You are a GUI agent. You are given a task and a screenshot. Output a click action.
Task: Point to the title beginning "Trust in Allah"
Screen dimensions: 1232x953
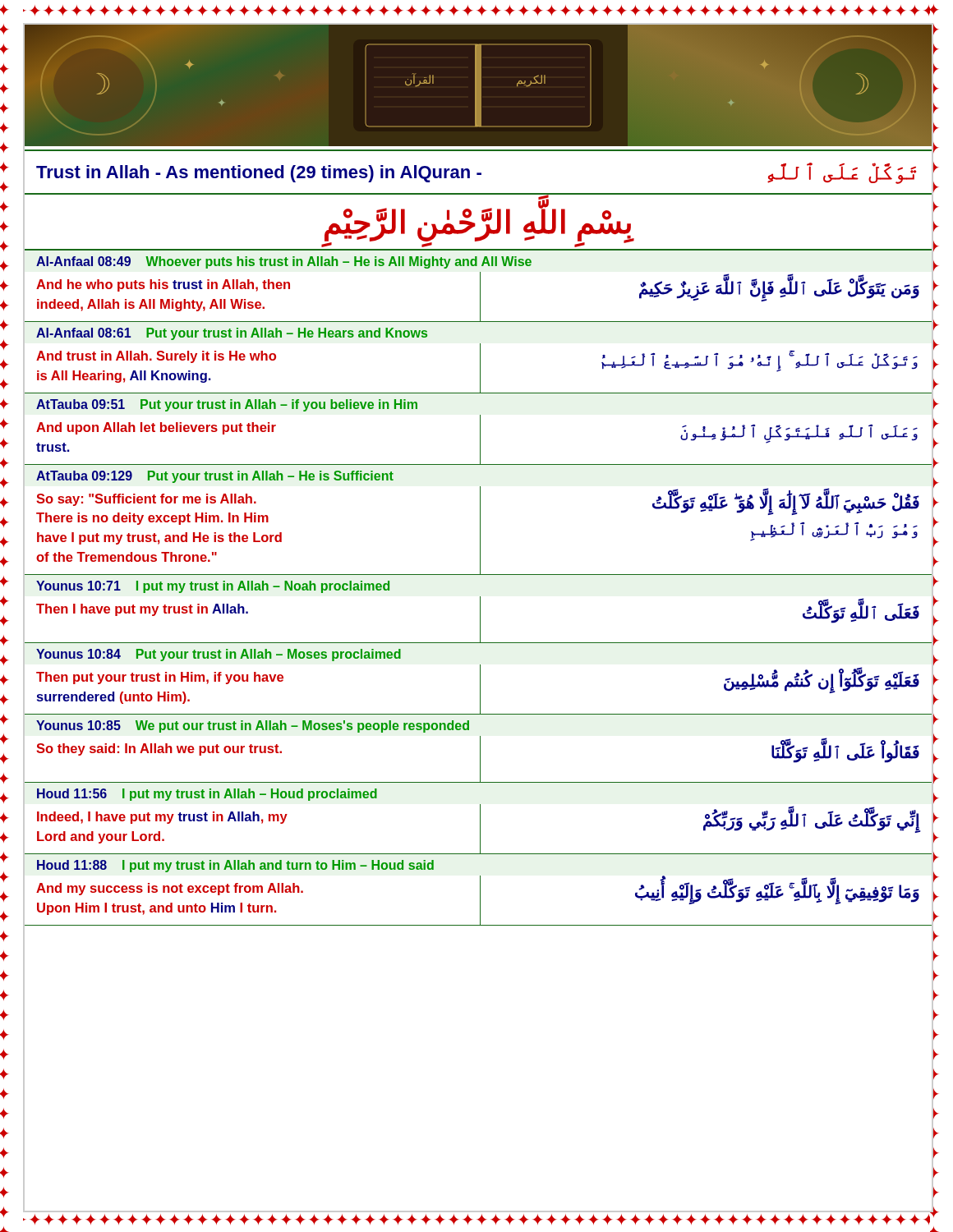point(478,172)
